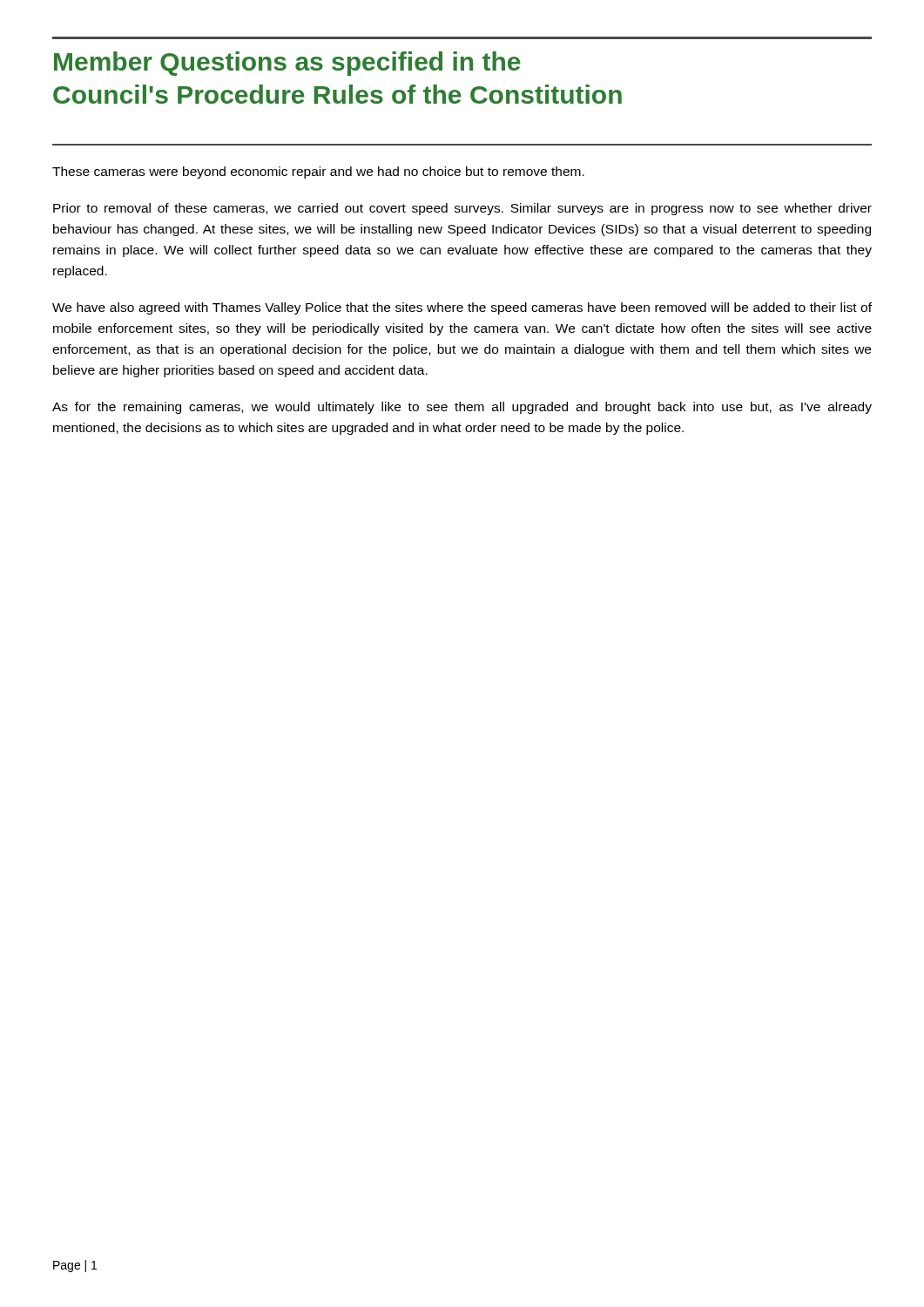924x1307 pixels.
Task: Locate the block of text that opens with "These cameras were beyond"
Action: pyautogui.click(x=319, y=171)
